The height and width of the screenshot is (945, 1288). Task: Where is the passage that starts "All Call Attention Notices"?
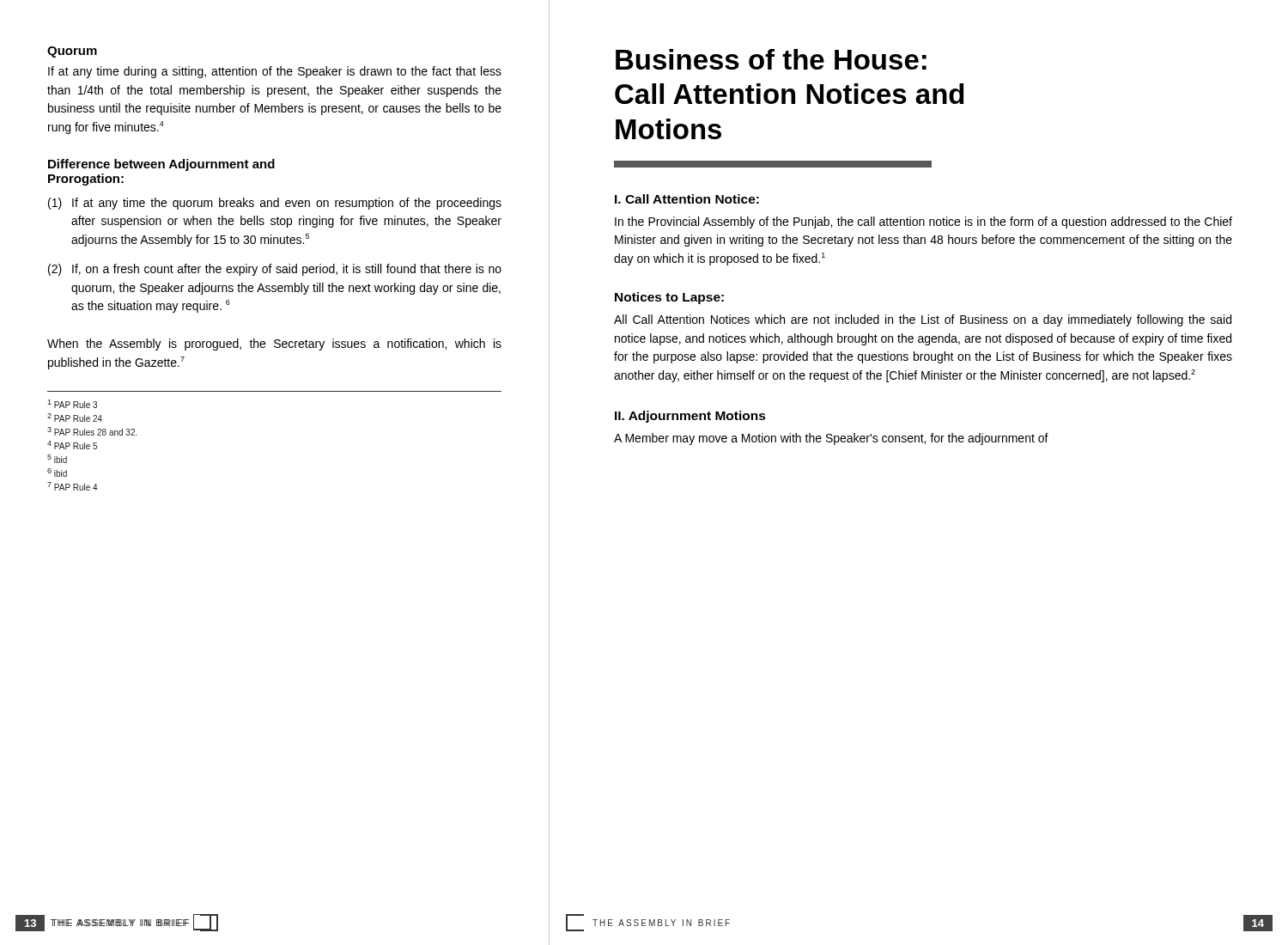click(923, 347)
